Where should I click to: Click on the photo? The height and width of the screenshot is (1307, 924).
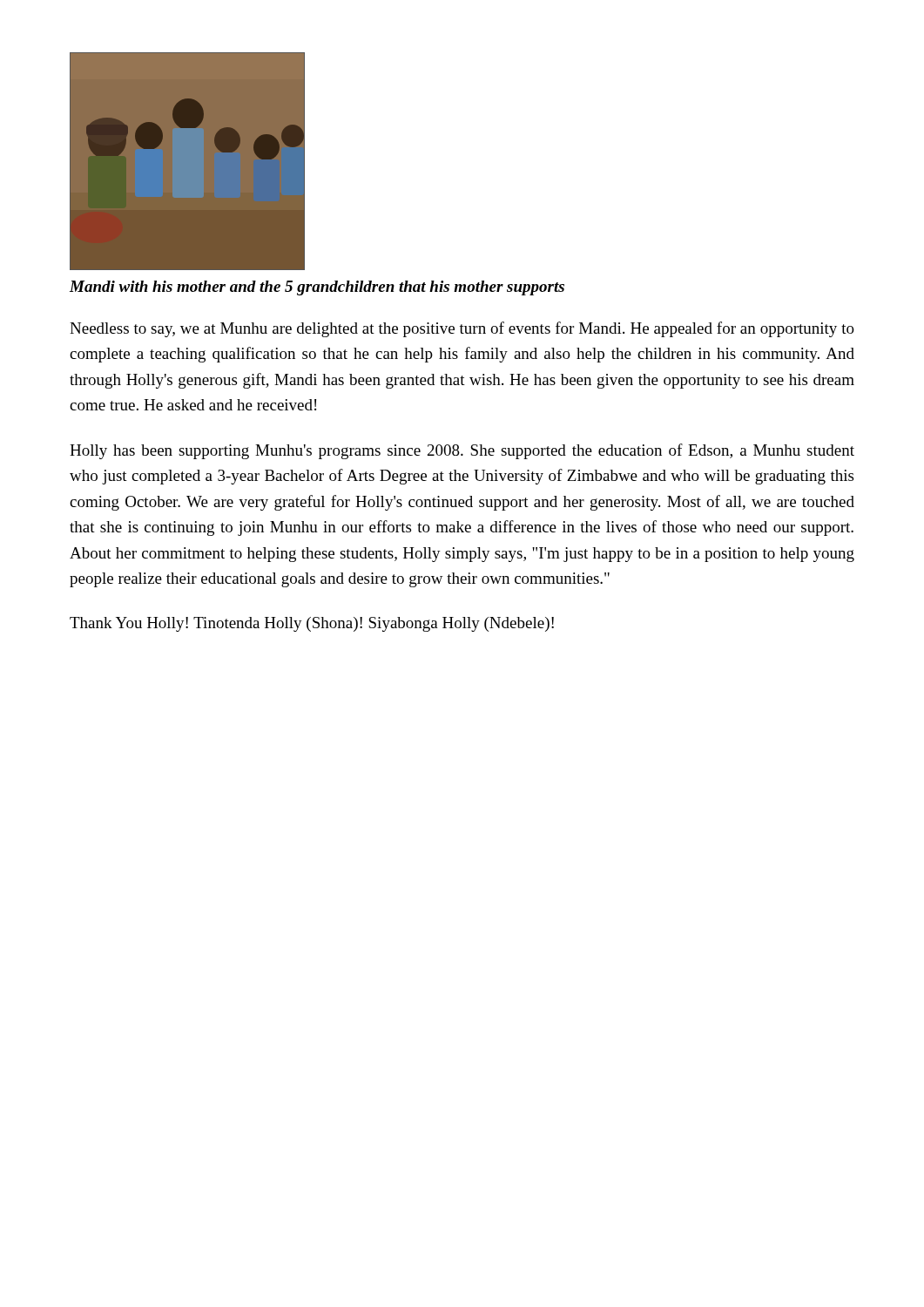[187, 161]
